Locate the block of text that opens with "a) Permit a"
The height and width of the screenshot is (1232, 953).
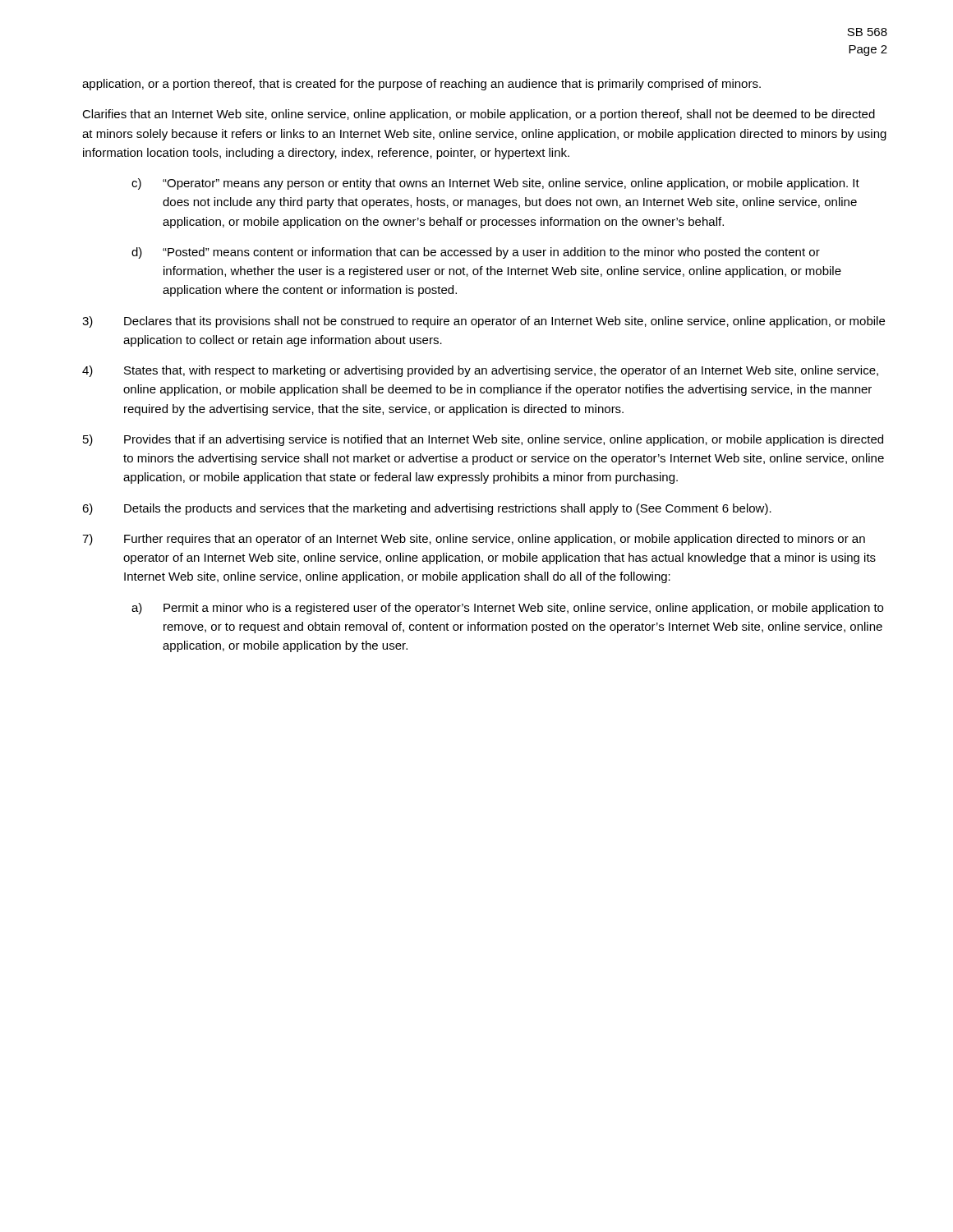coord(509,626)
